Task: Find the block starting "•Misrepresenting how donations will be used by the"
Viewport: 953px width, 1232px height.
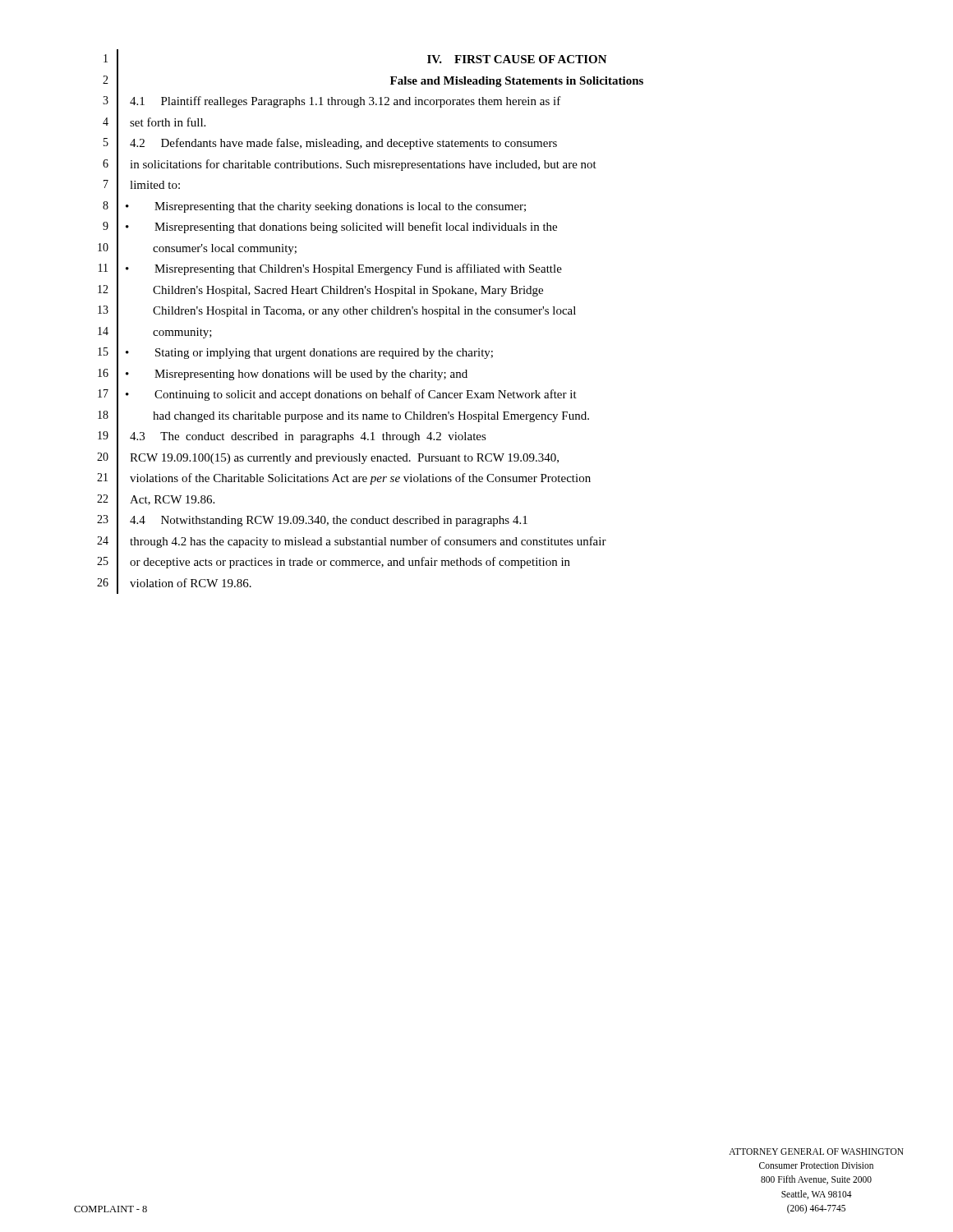Action: point(299,374)
